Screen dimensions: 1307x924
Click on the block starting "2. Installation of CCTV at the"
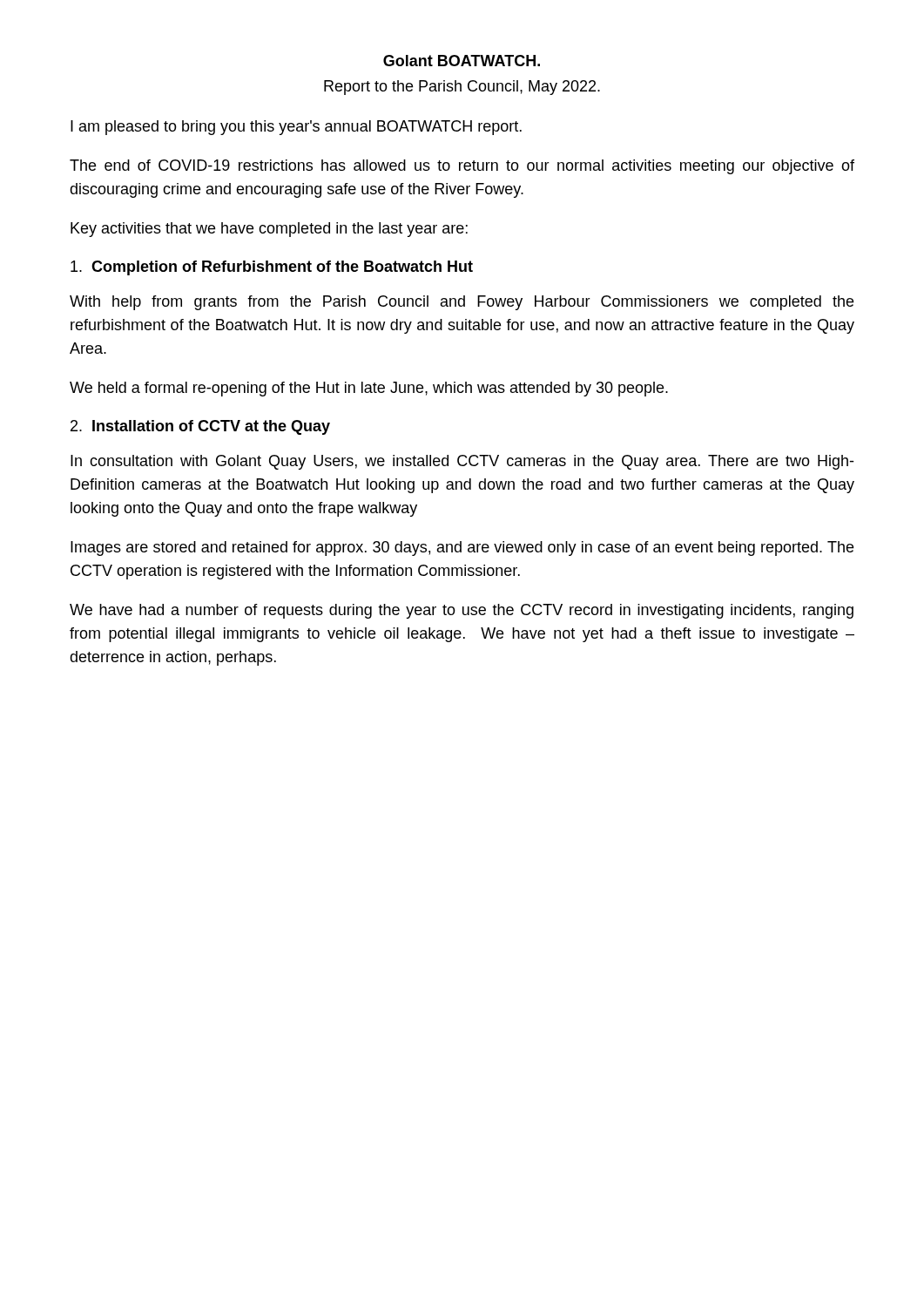pos(200,426)
